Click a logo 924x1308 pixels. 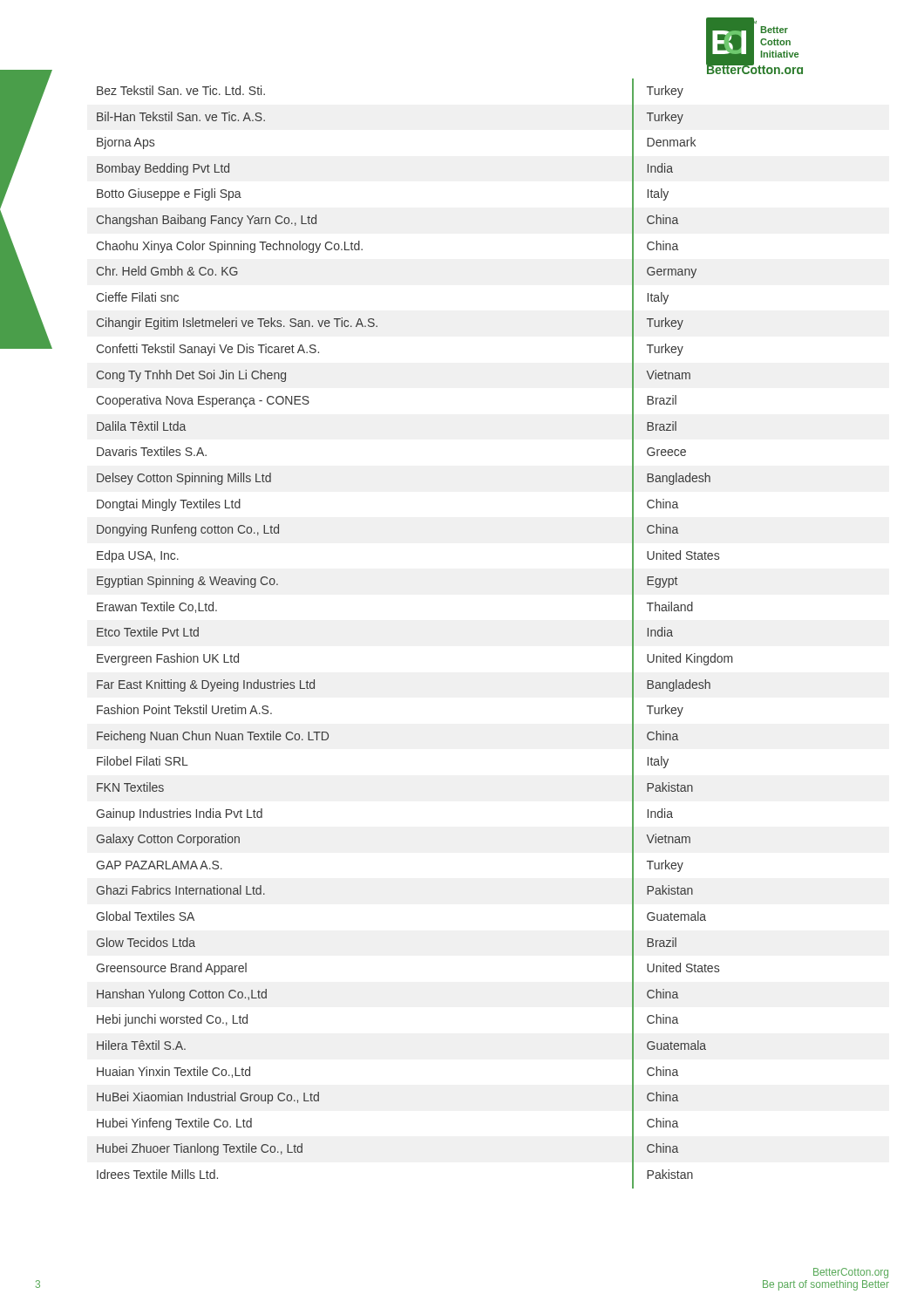(793, 47)
